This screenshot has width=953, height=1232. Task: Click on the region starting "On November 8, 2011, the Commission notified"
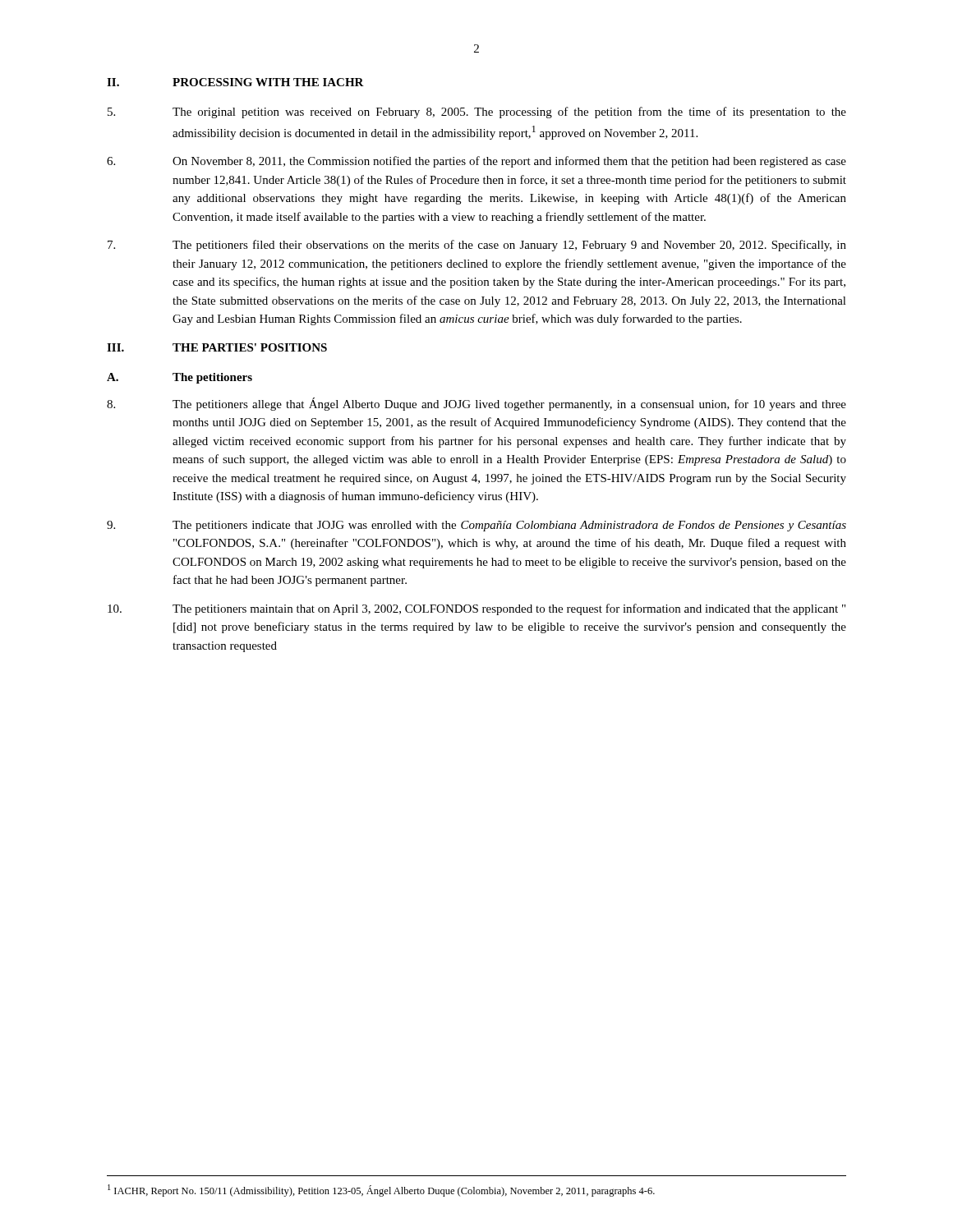[x=476, y=189]
